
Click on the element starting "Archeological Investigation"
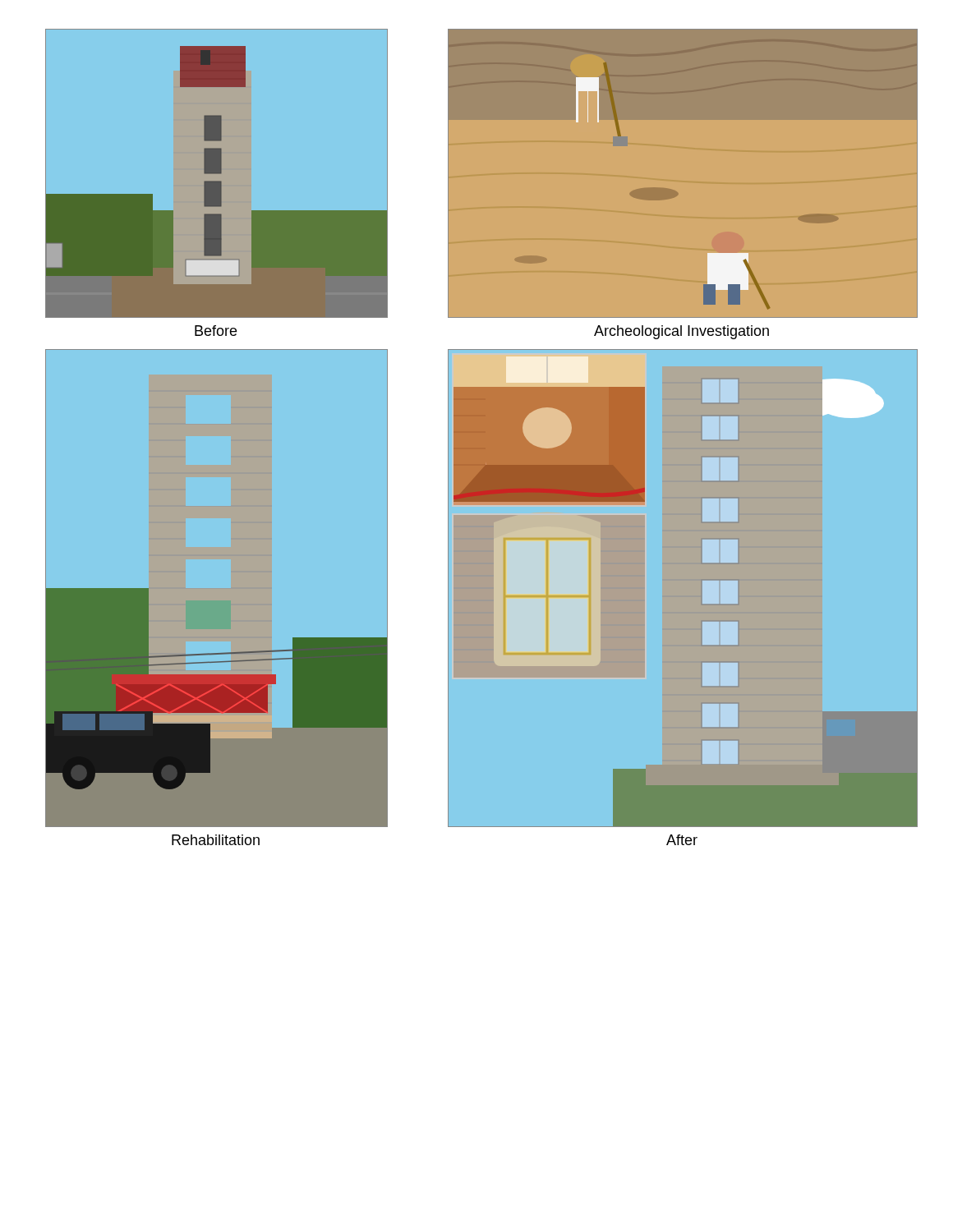(x=682, y=331)
